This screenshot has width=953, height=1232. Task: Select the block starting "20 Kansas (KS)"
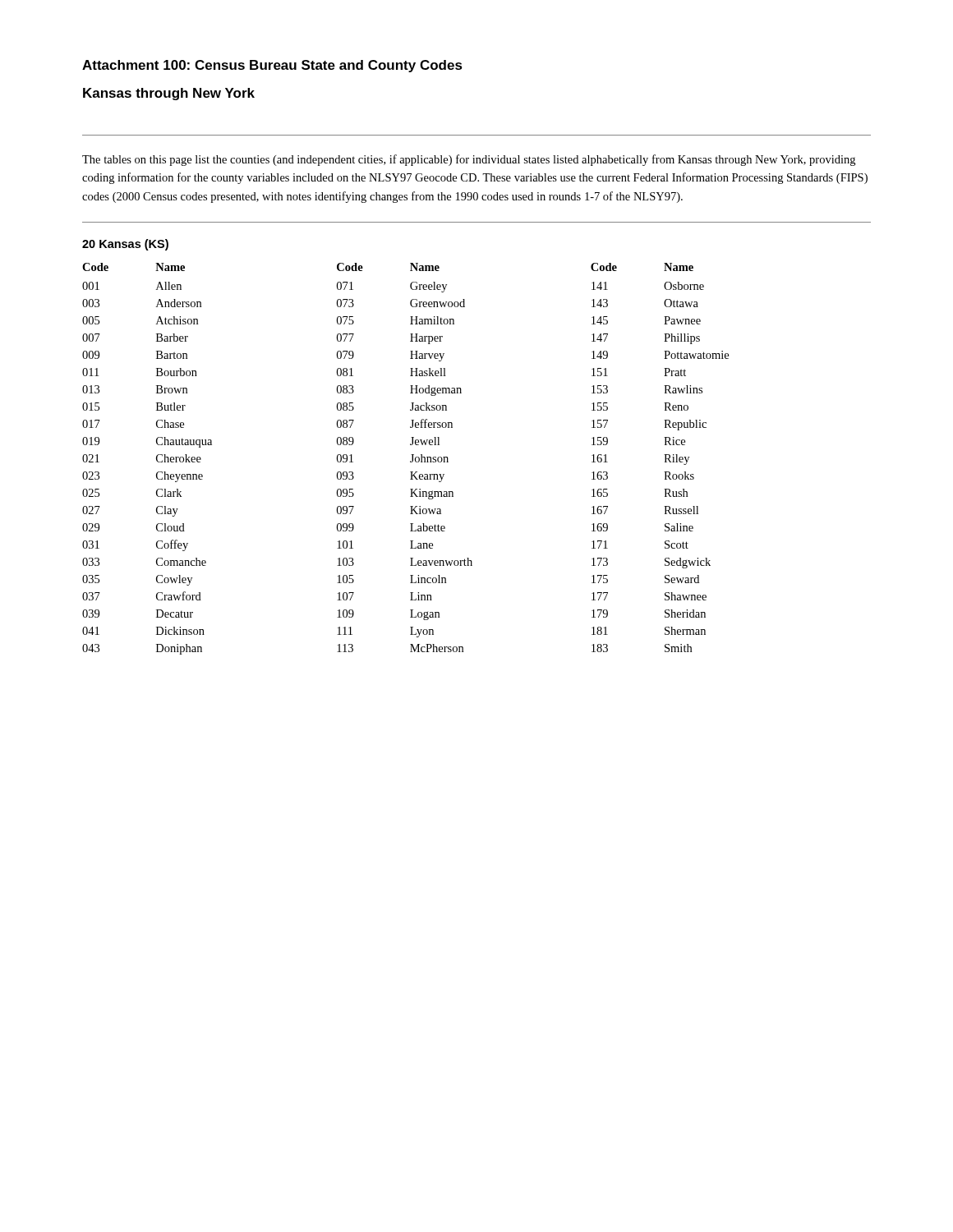point(126,244)
